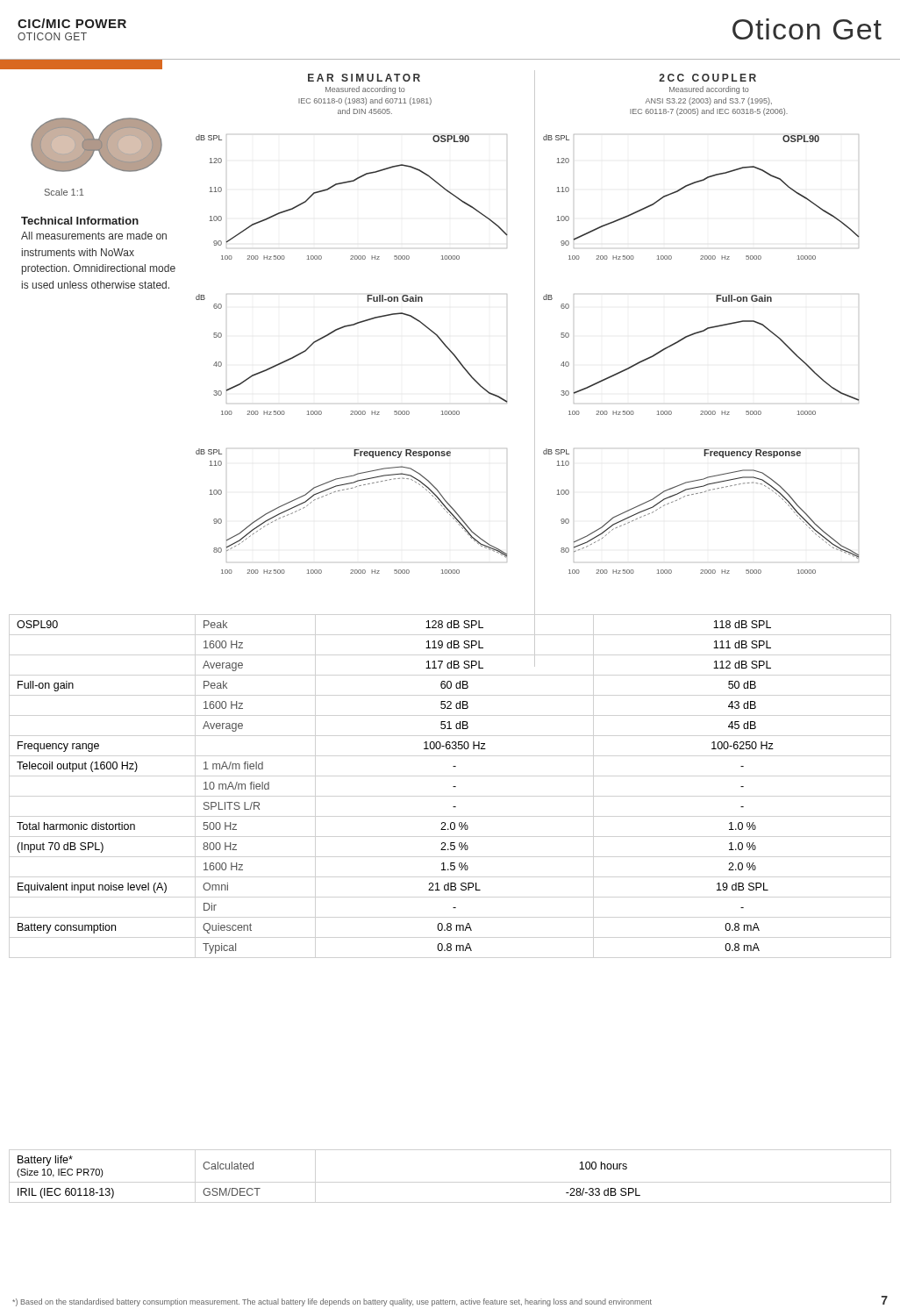Viewport: 900px width, 1316px height.
Task: Select a caption
Action: (x=64, y=192)
